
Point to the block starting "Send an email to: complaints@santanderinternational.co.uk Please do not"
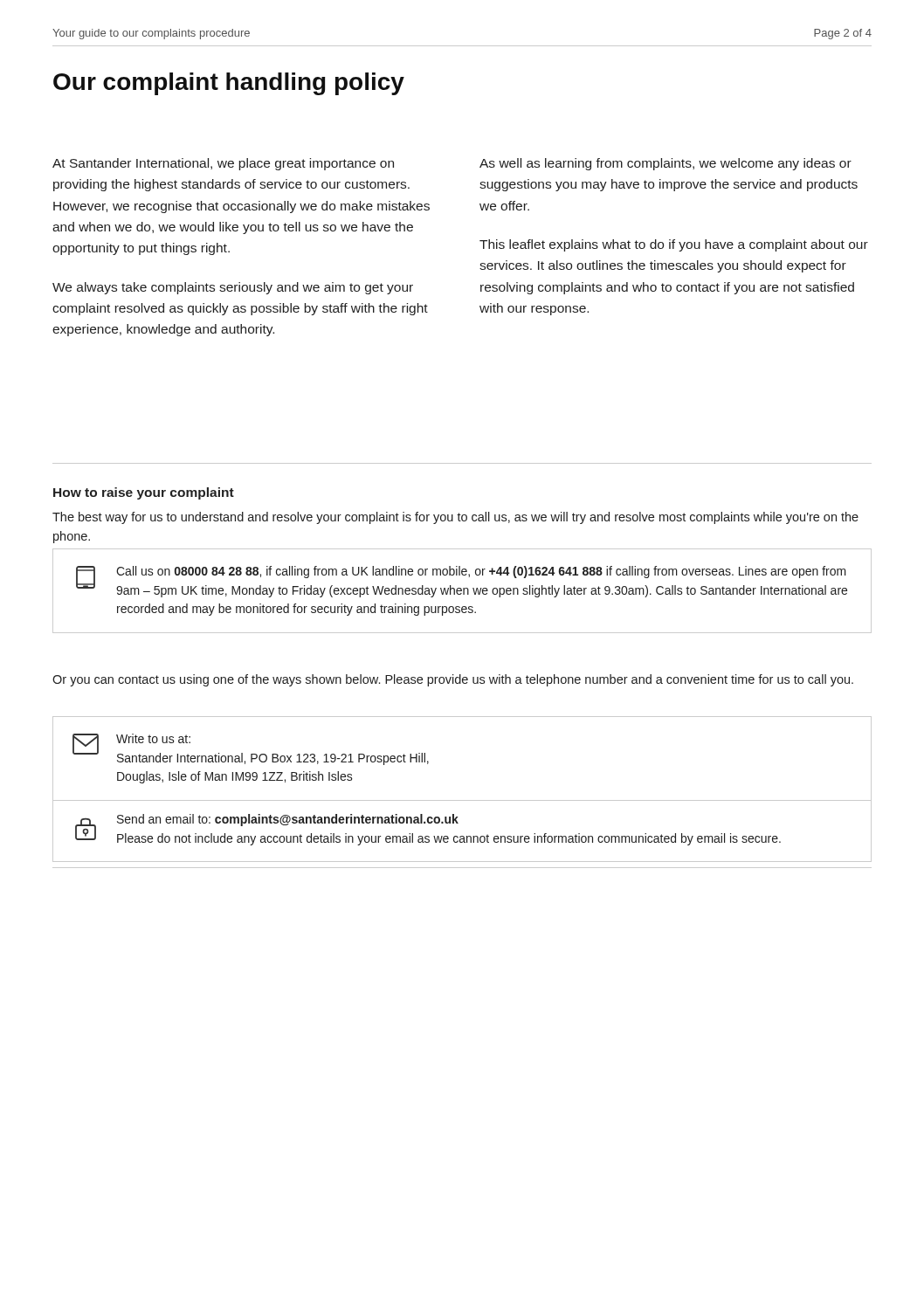tap(425, 829)
